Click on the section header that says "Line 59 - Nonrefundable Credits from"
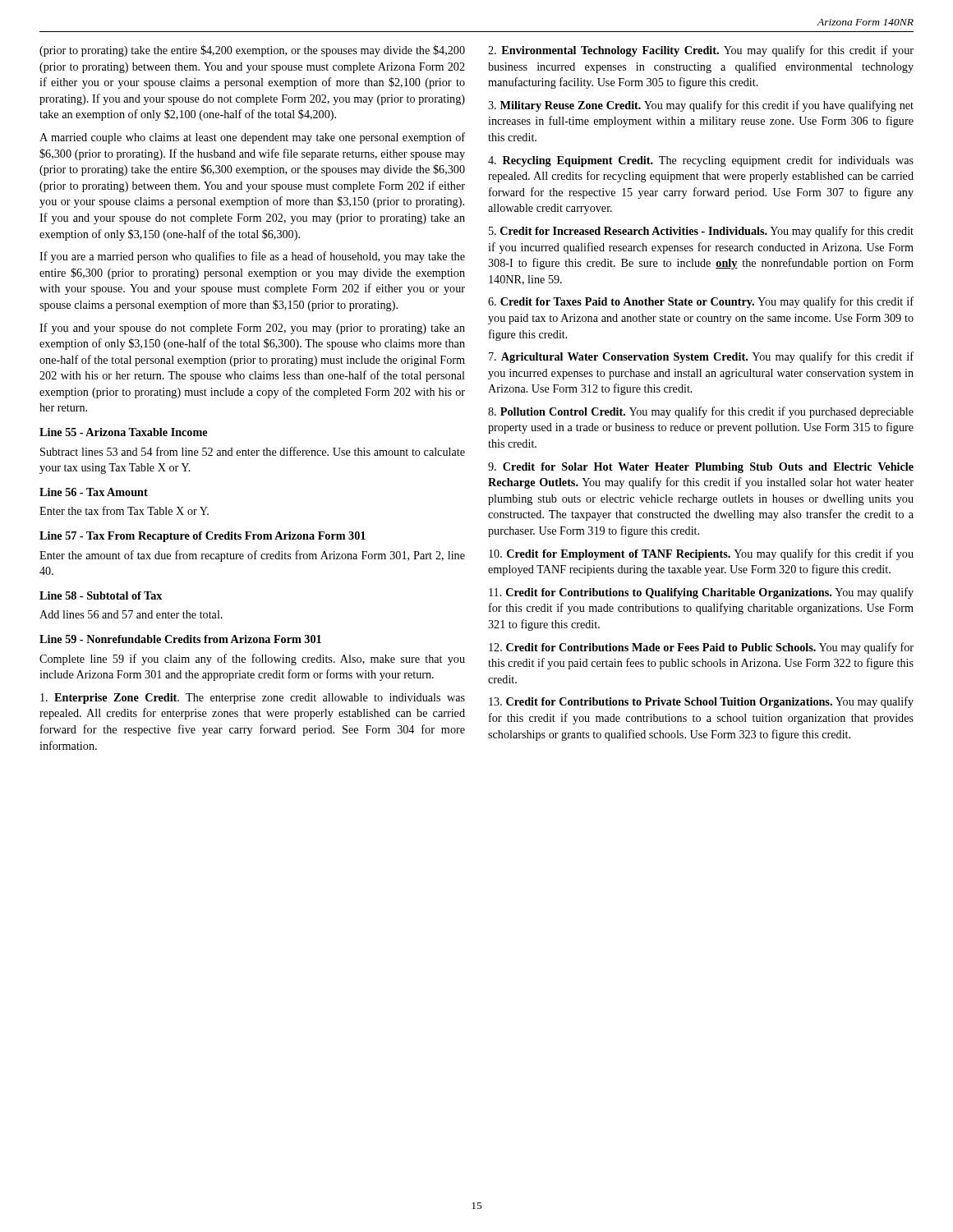Viewport: 953px width, 1232px height. [x=252, y=640]
